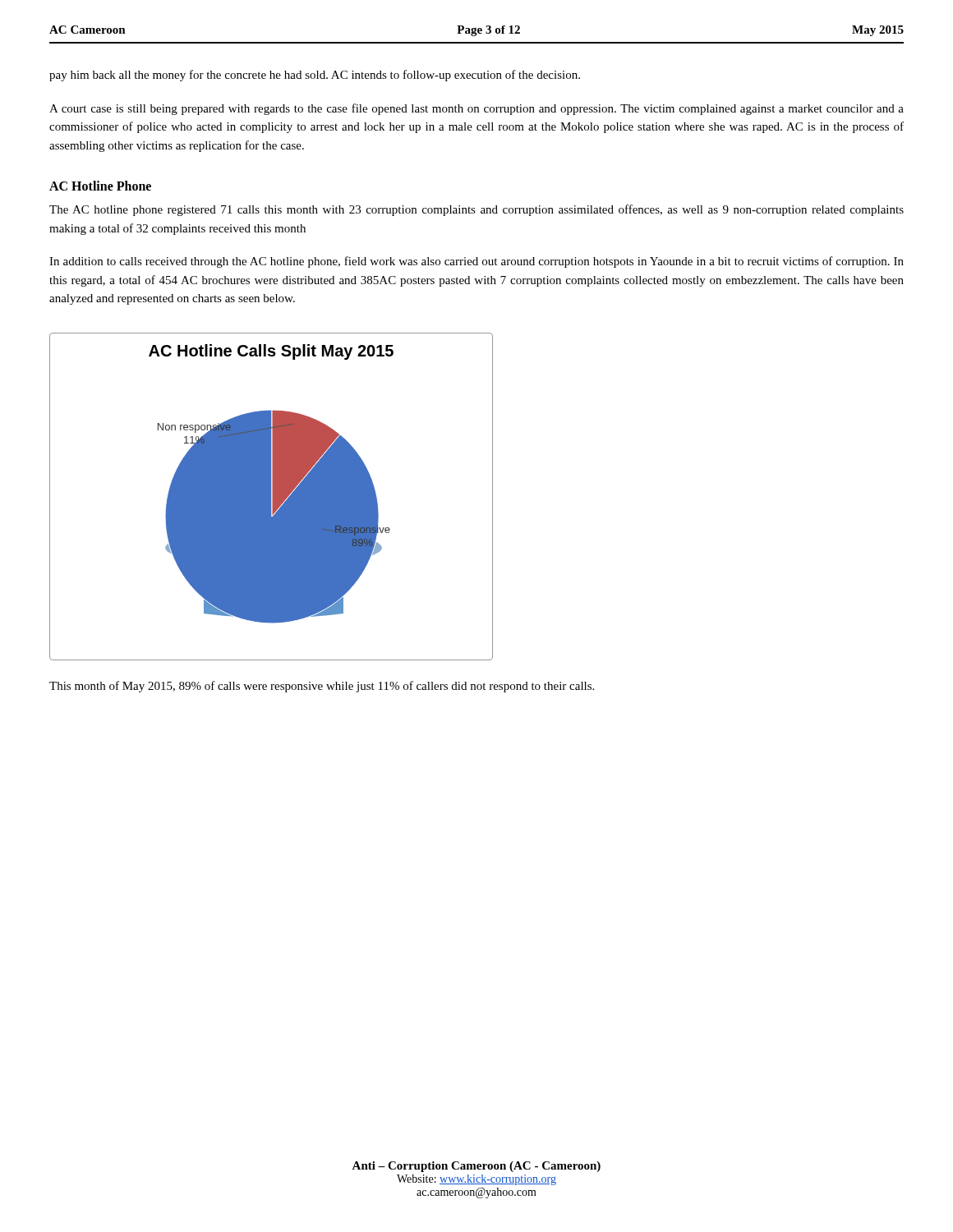This screenshot has height=1232, width=953.
Task: Locate the block of text that opens with "The AC hotline phone registered"
Action: [x=476, y=219]
